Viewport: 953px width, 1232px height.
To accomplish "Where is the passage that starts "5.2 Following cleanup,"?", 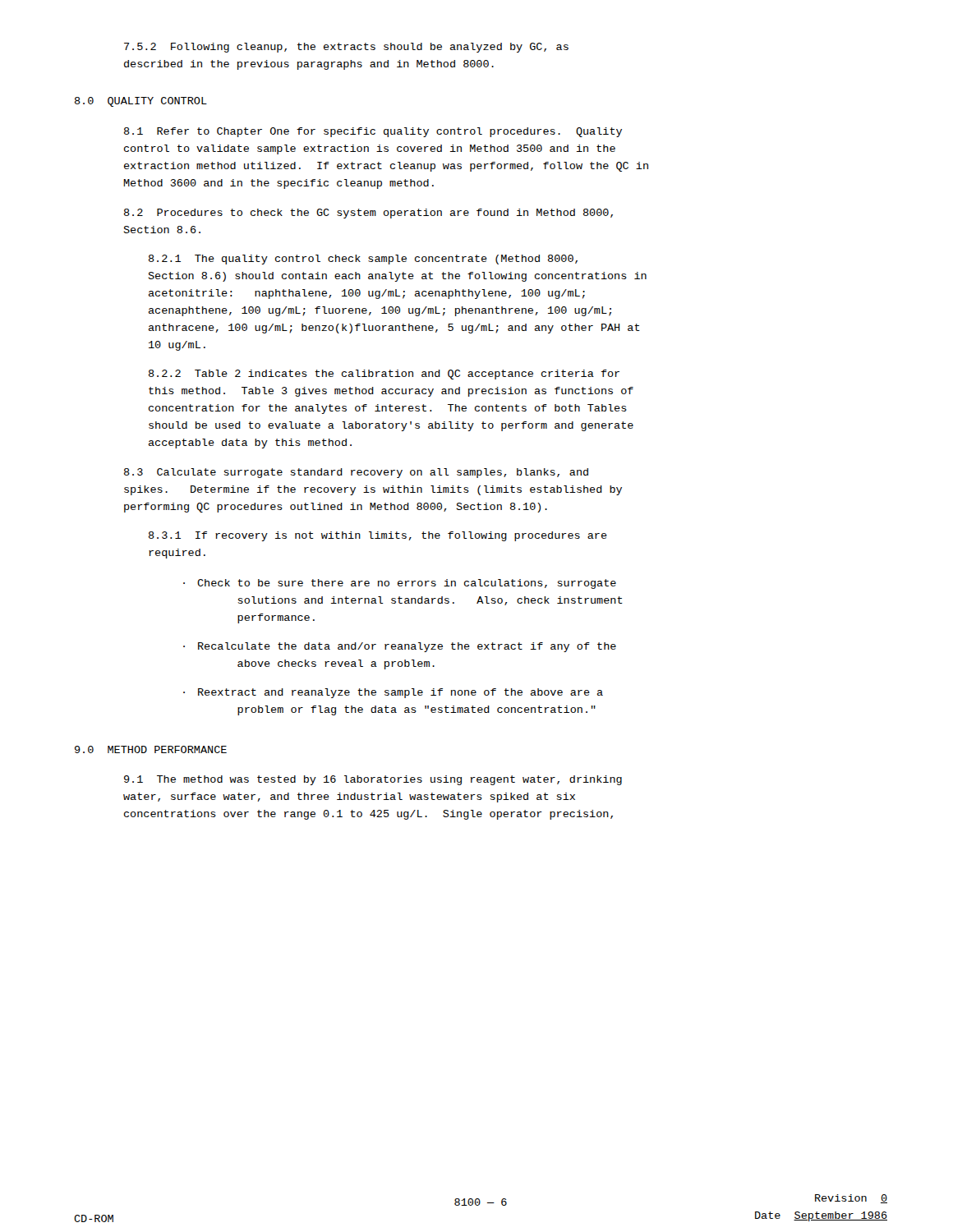I will point(505,57).
